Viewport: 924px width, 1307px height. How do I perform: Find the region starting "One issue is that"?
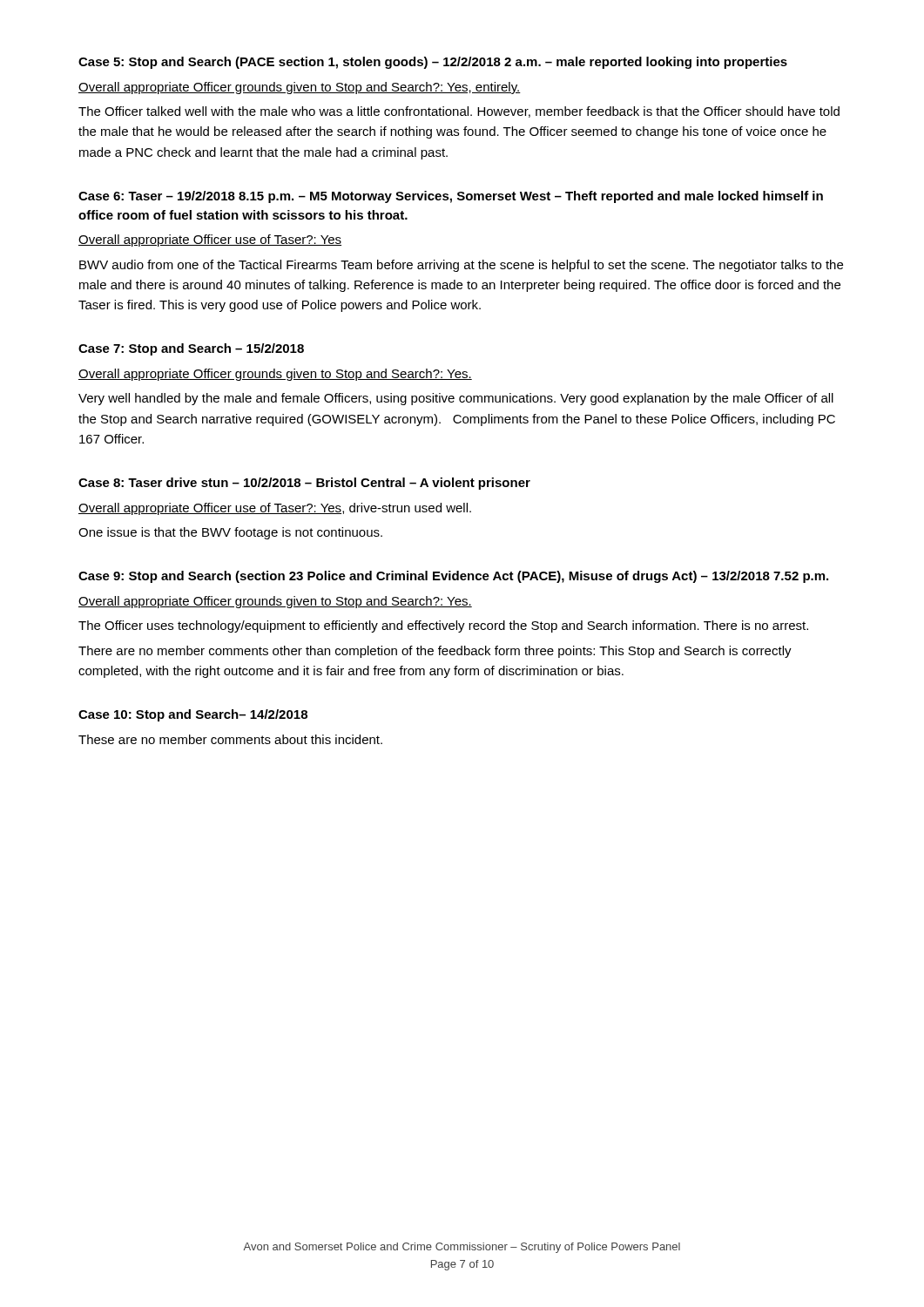tap(231, 532)
